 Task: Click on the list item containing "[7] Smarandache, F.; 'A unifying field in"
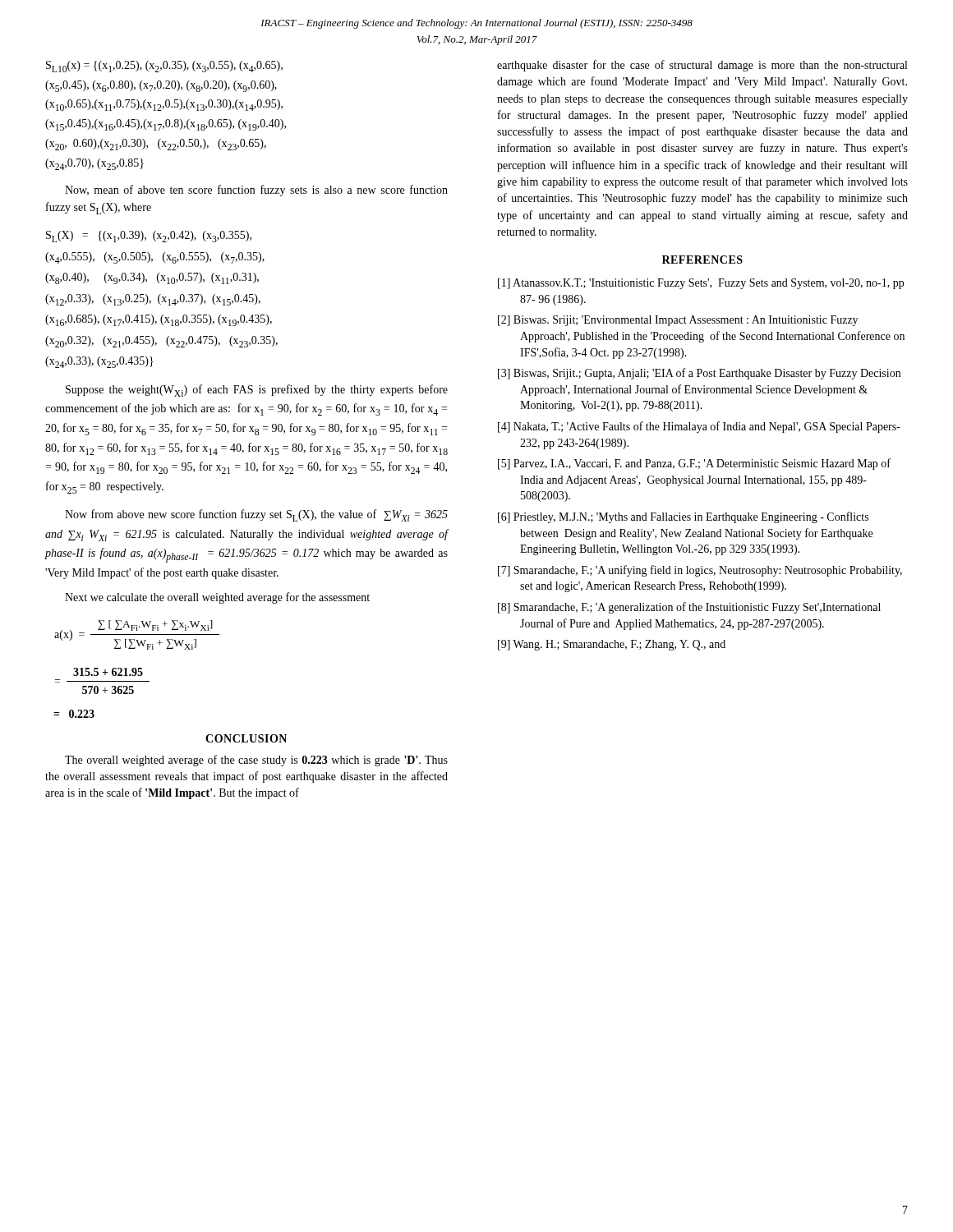(700, 578)
